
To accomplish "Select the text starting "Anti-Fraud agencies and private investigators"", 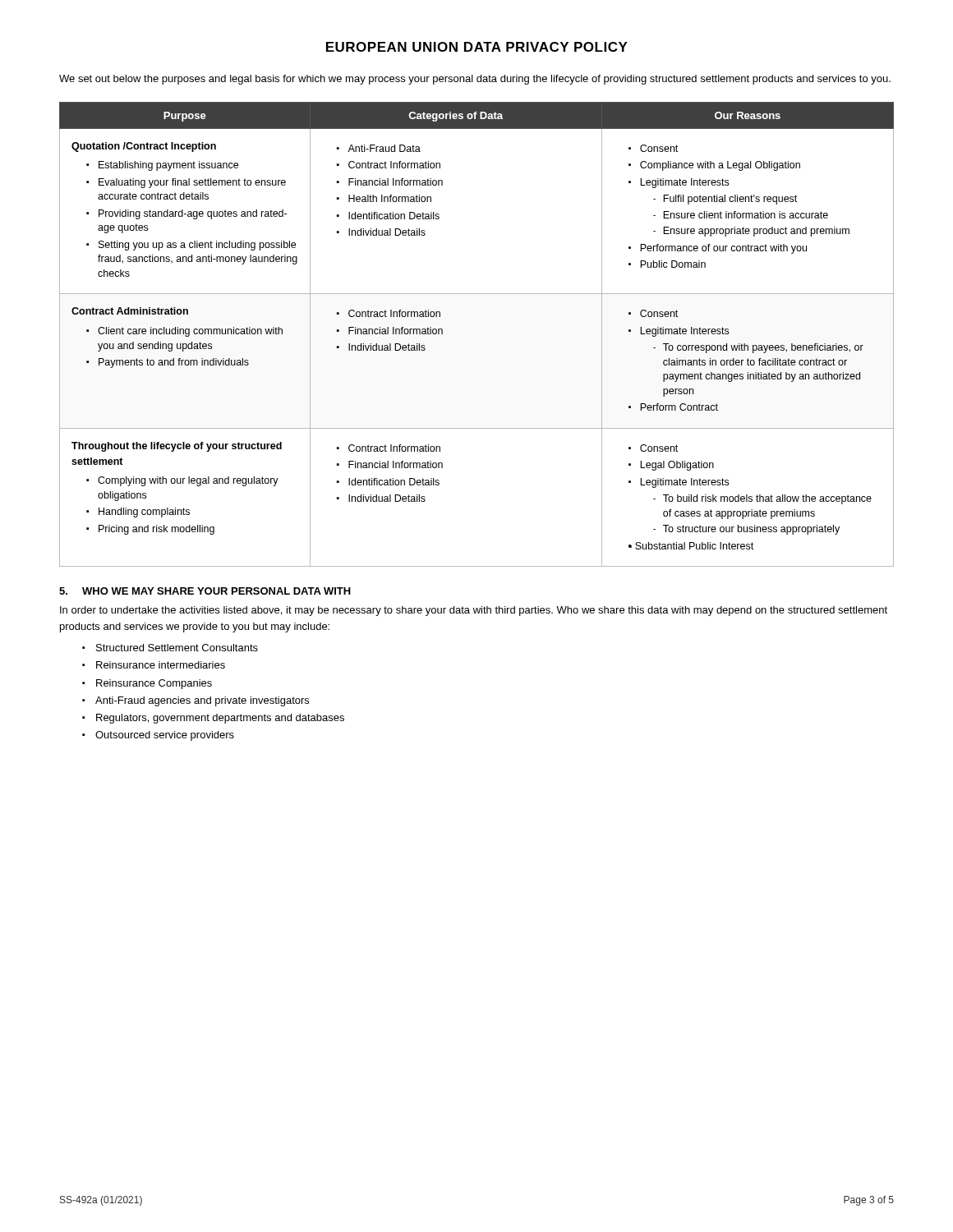I will [x=202, y=700].
